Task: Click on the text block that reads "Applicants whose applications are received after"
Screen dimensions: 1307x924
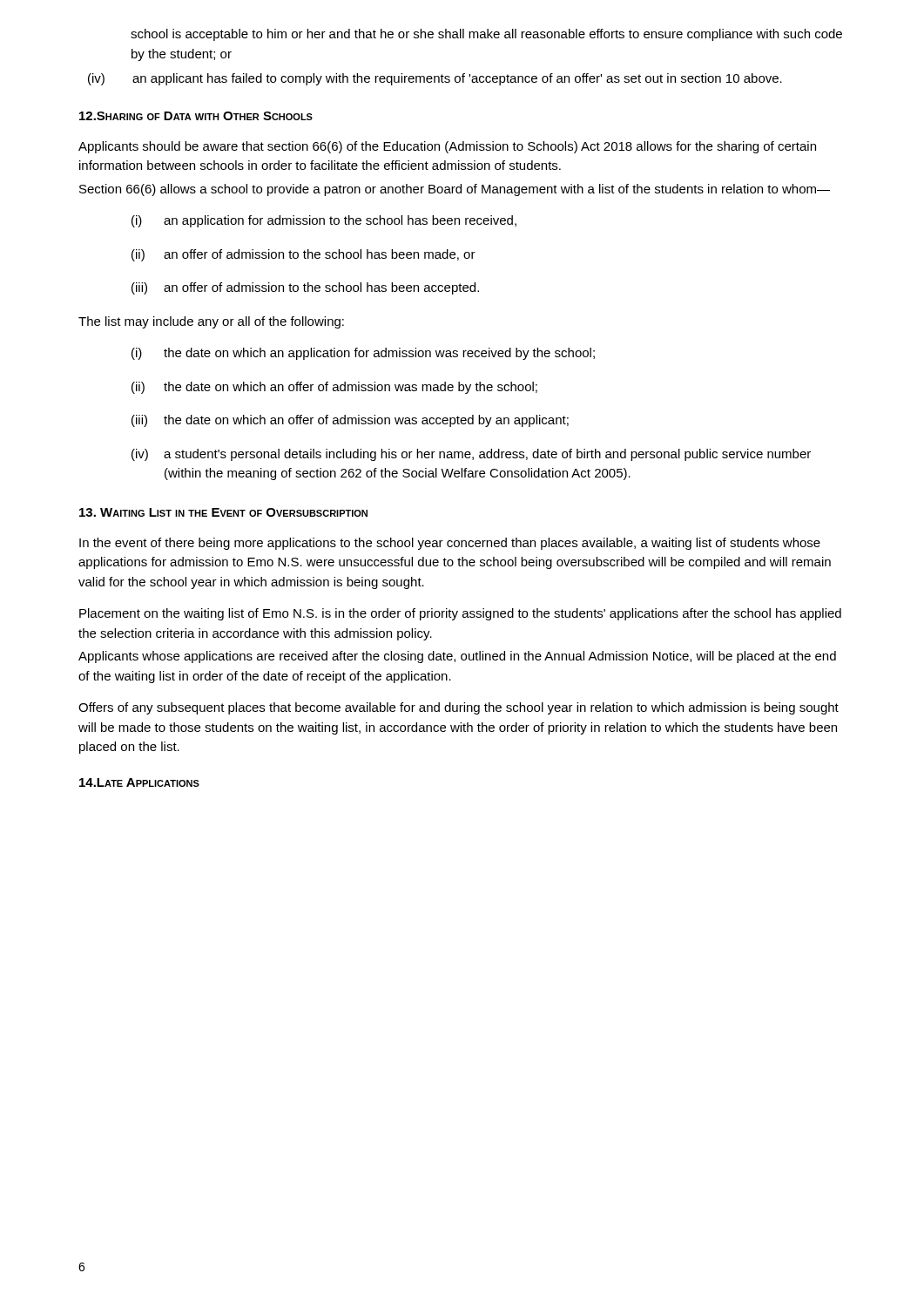Action: (x=457, y=665)
